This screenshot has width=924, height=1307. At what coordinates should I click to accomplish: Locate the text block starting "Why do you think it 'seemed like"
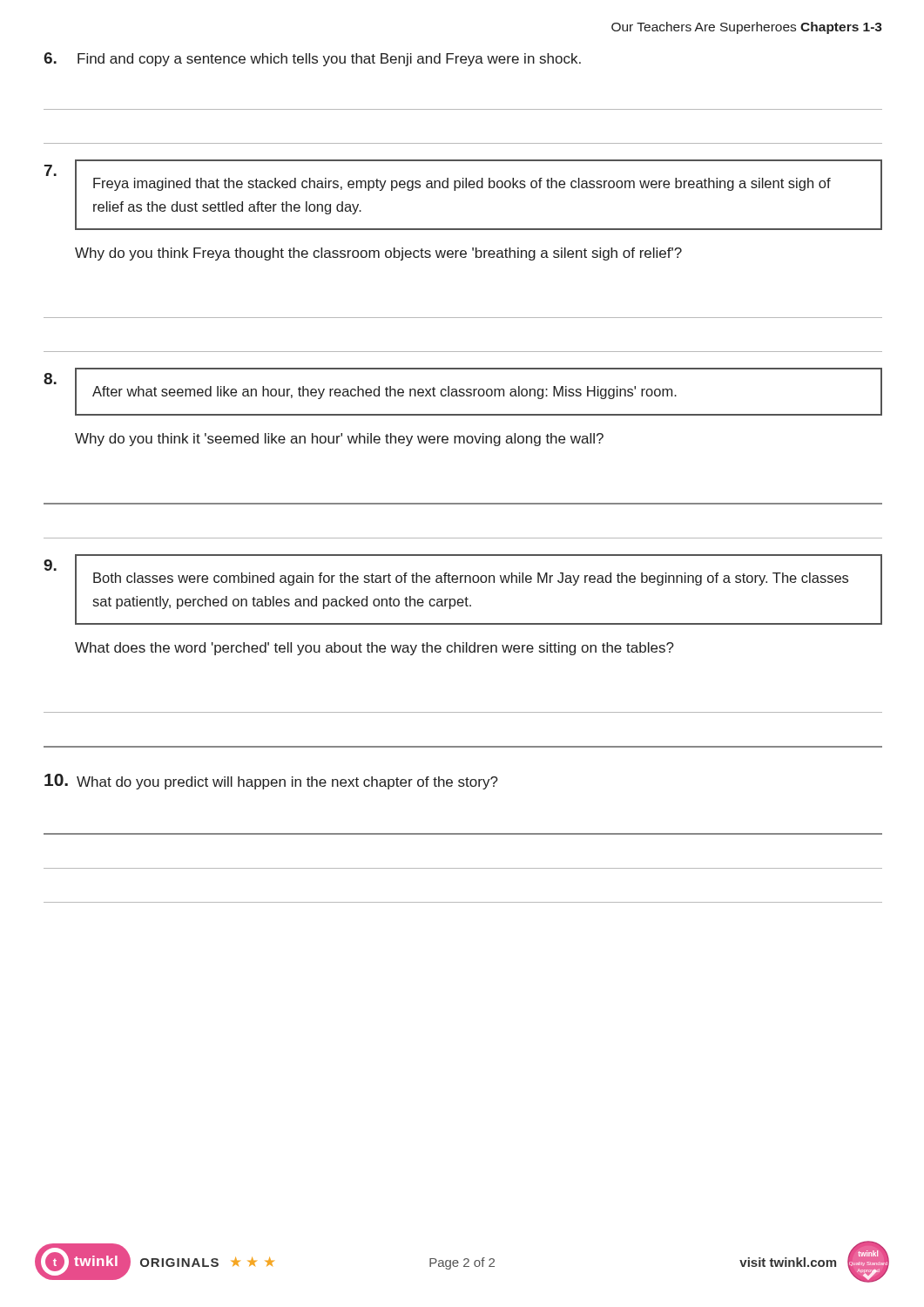(339, 439)
